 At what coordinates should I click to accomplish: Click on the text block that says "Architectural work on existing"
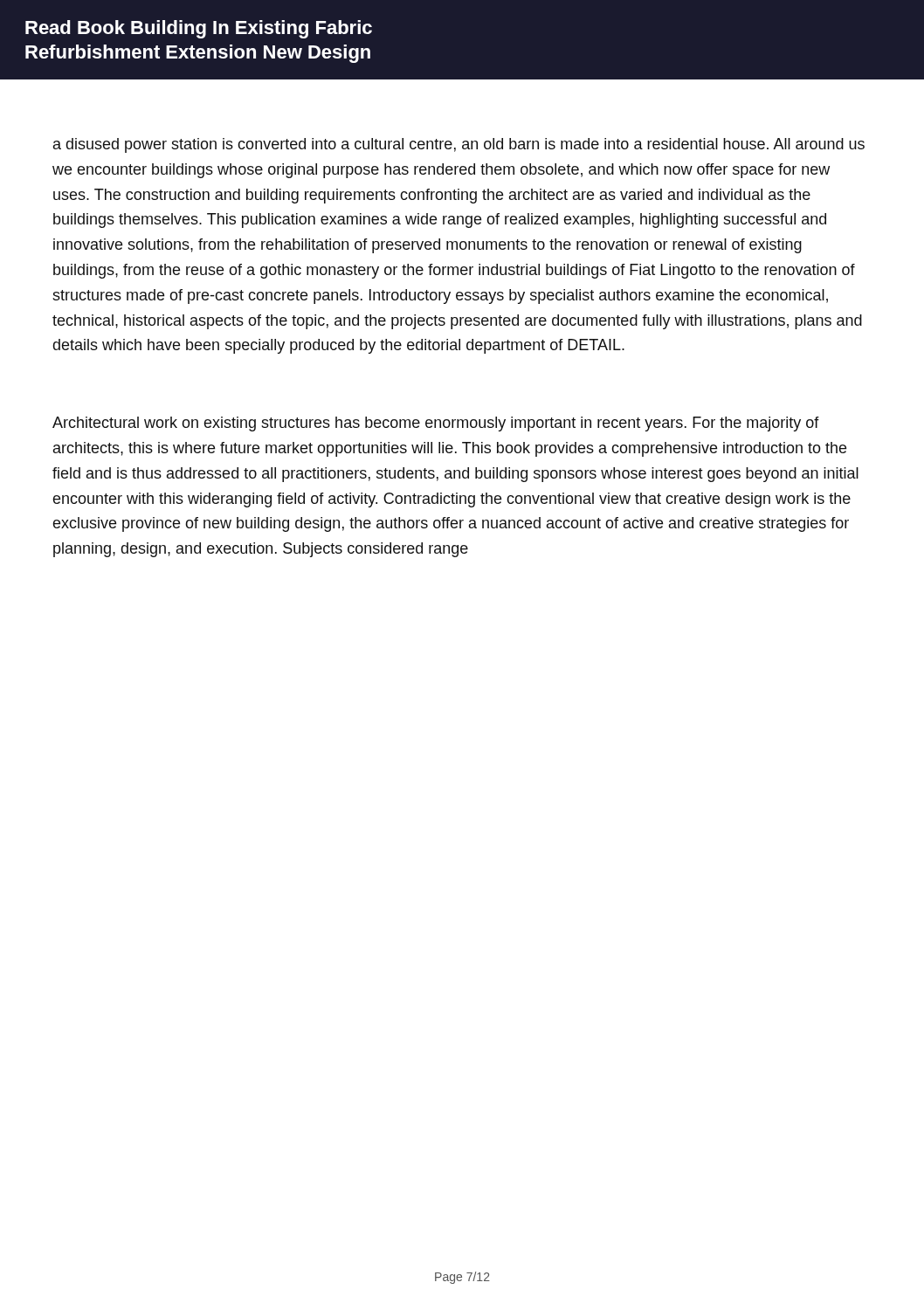click(456, 486)
